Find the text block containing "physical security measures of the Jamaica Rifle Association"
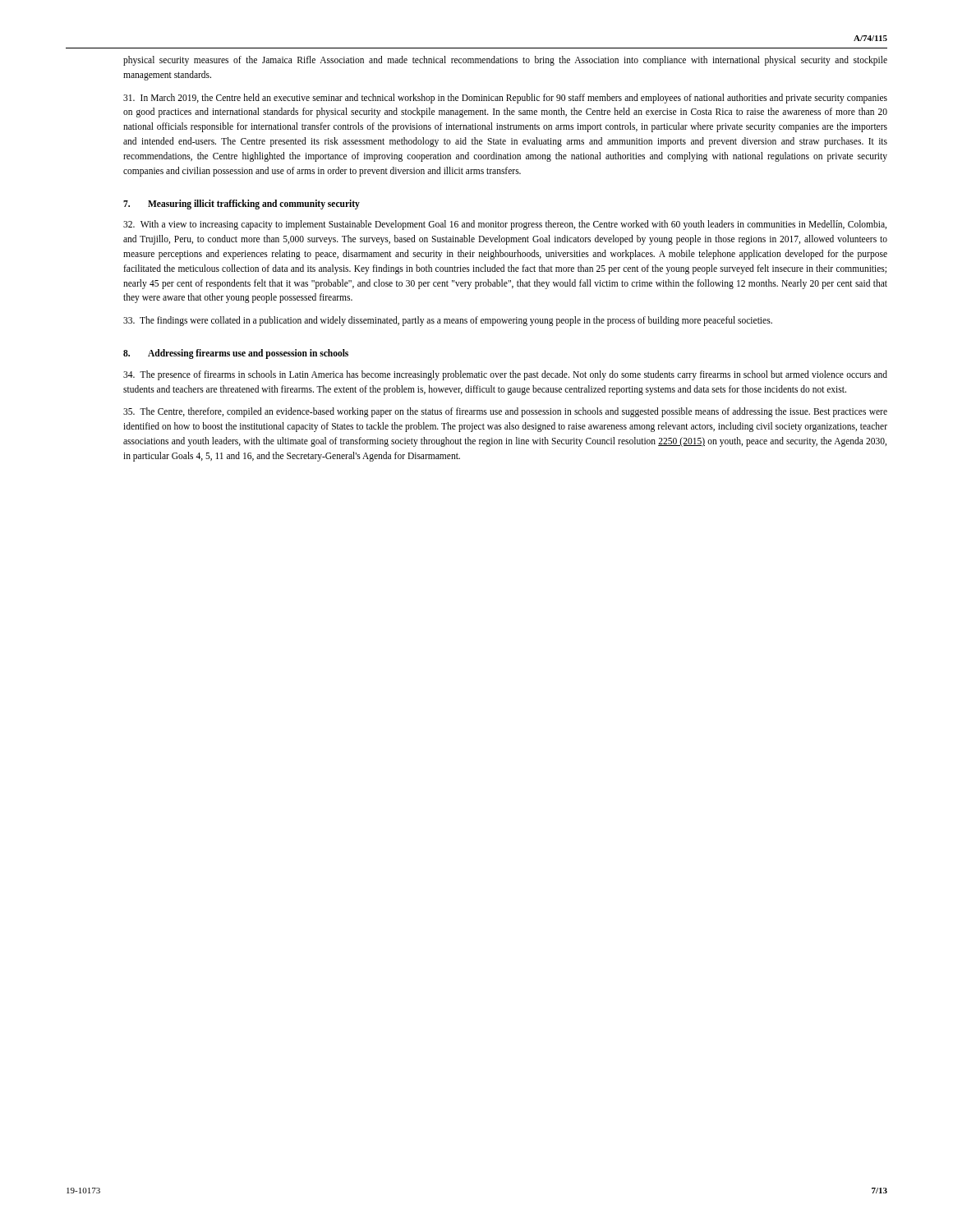Viewport: 953px width, 1232px height. (505, 67)
